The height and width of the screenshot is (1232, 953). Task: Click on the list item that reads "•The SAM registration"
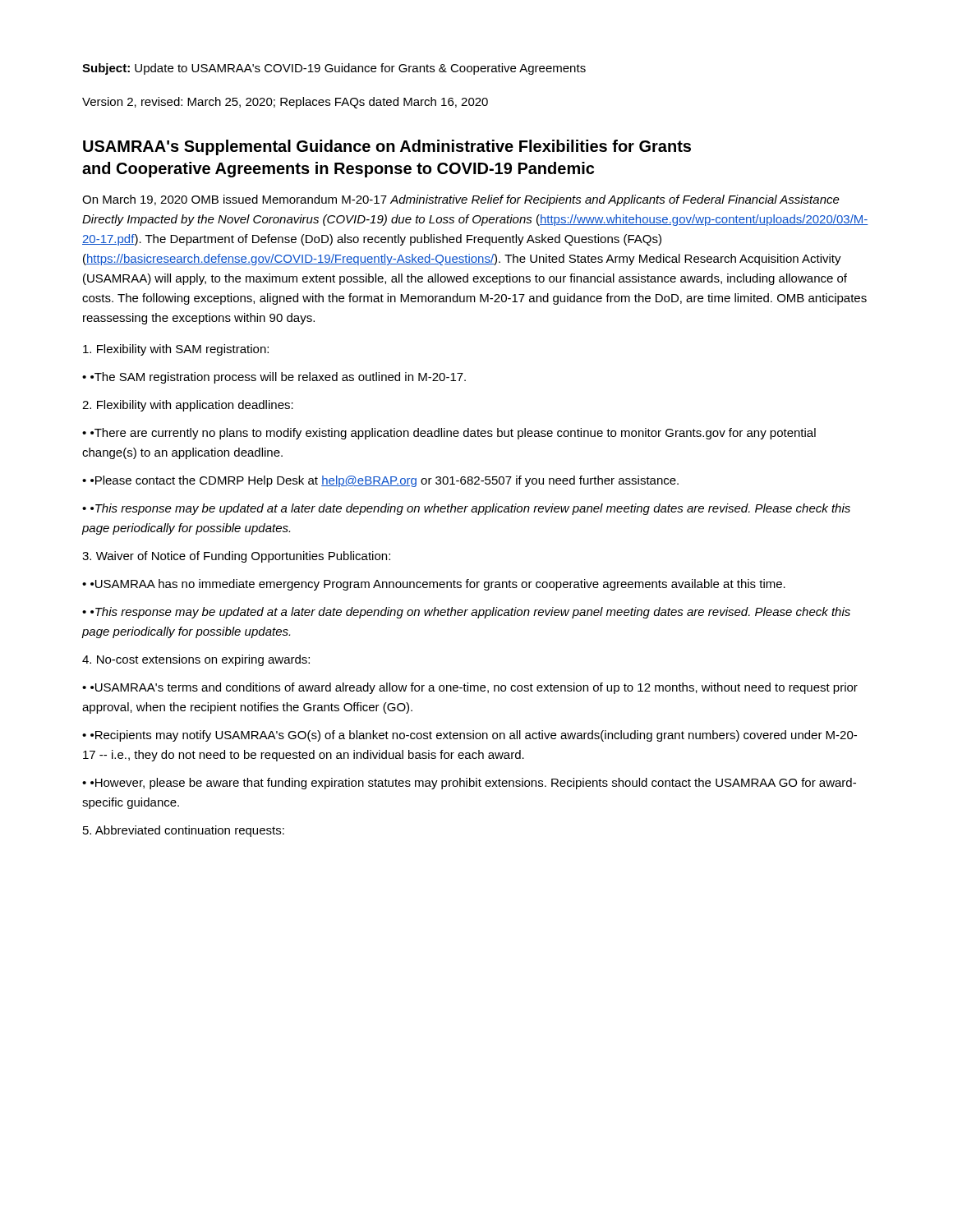point(277,377)
